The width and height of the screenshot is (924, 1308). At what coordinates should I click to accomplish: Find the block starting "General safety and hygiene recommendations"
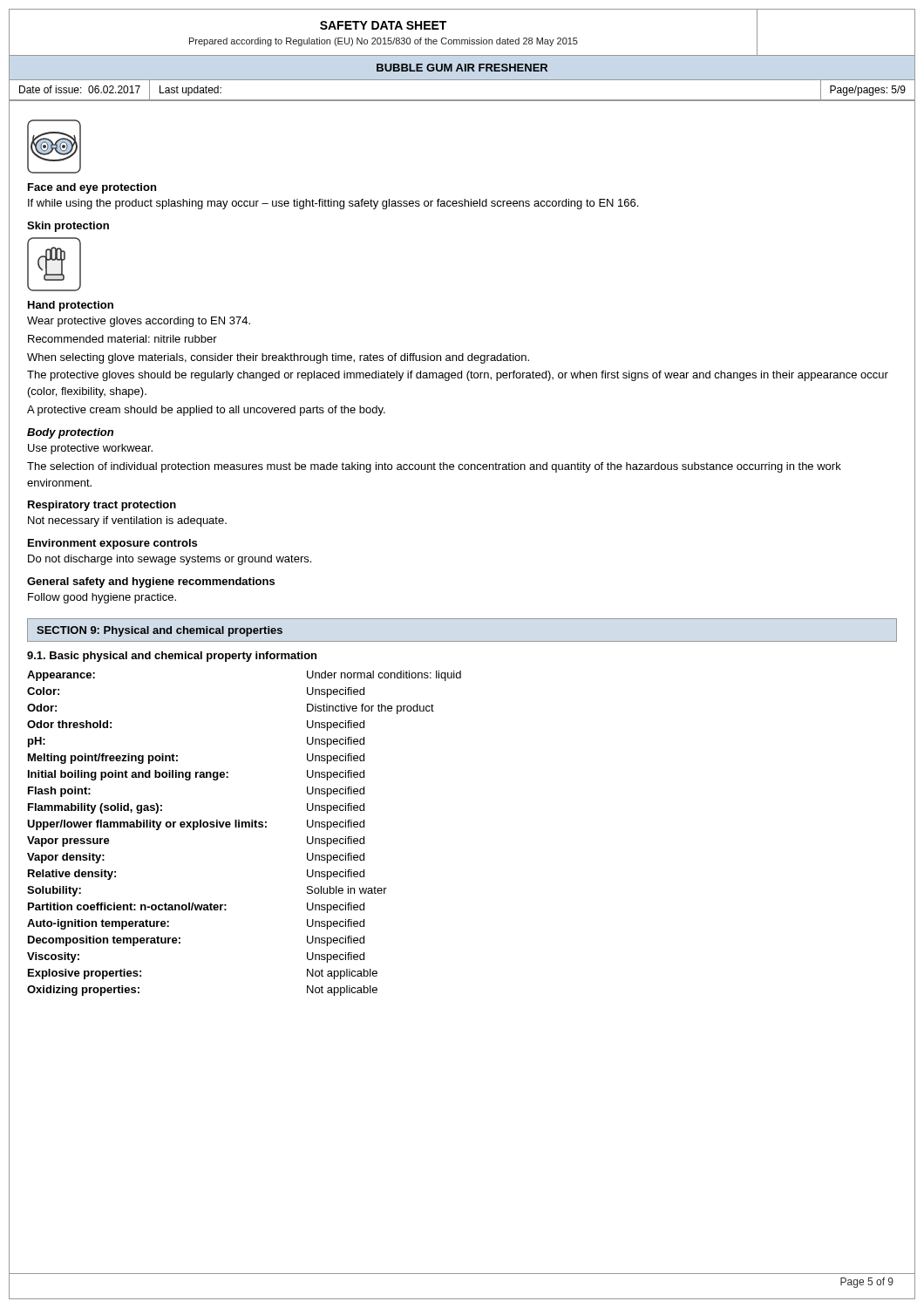click(x=151, y=581)
